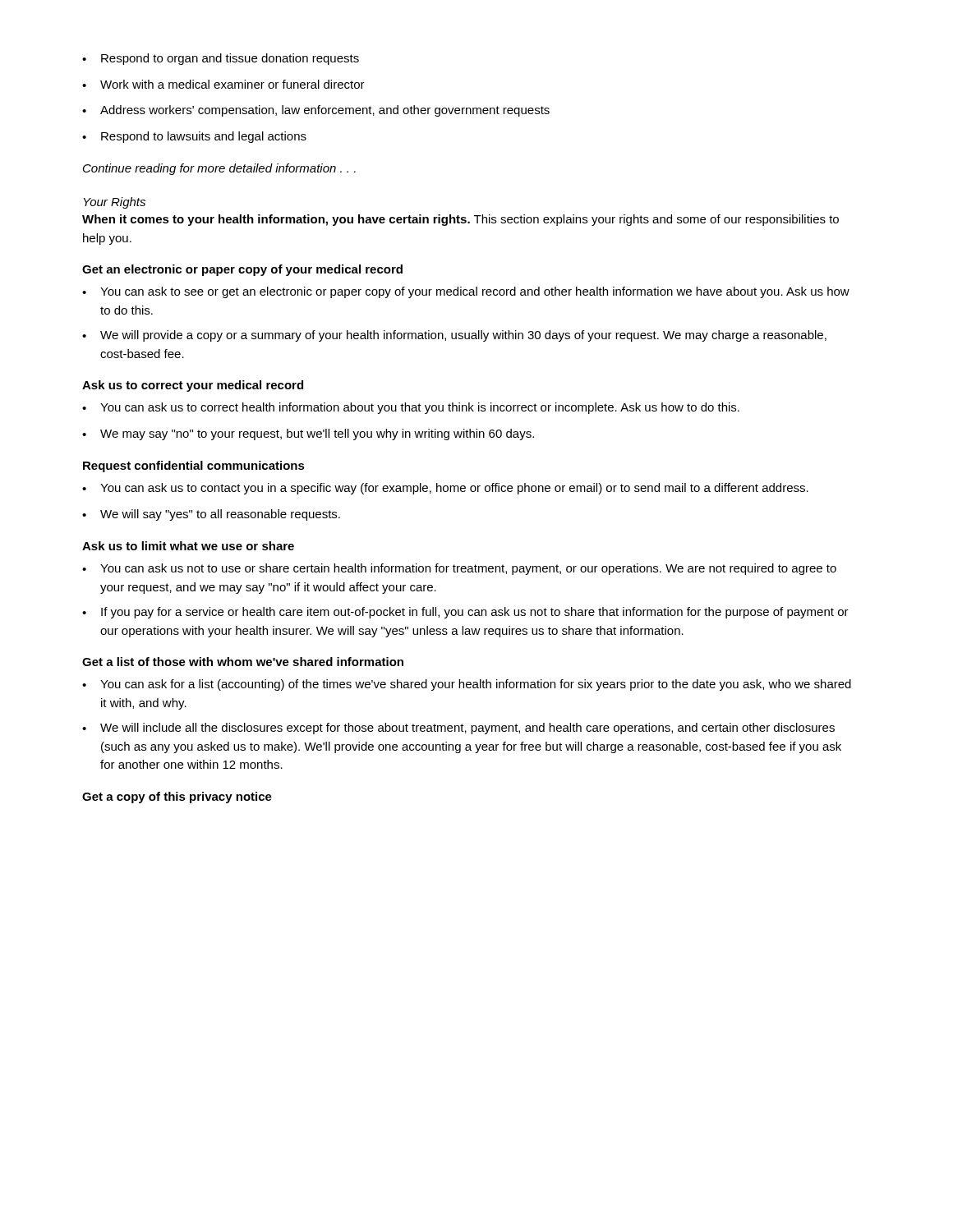This screenshot has width=953, height=1232.
Task: Select the section header that reads "Get an electronic or paper copy of"
Action: 243,269
